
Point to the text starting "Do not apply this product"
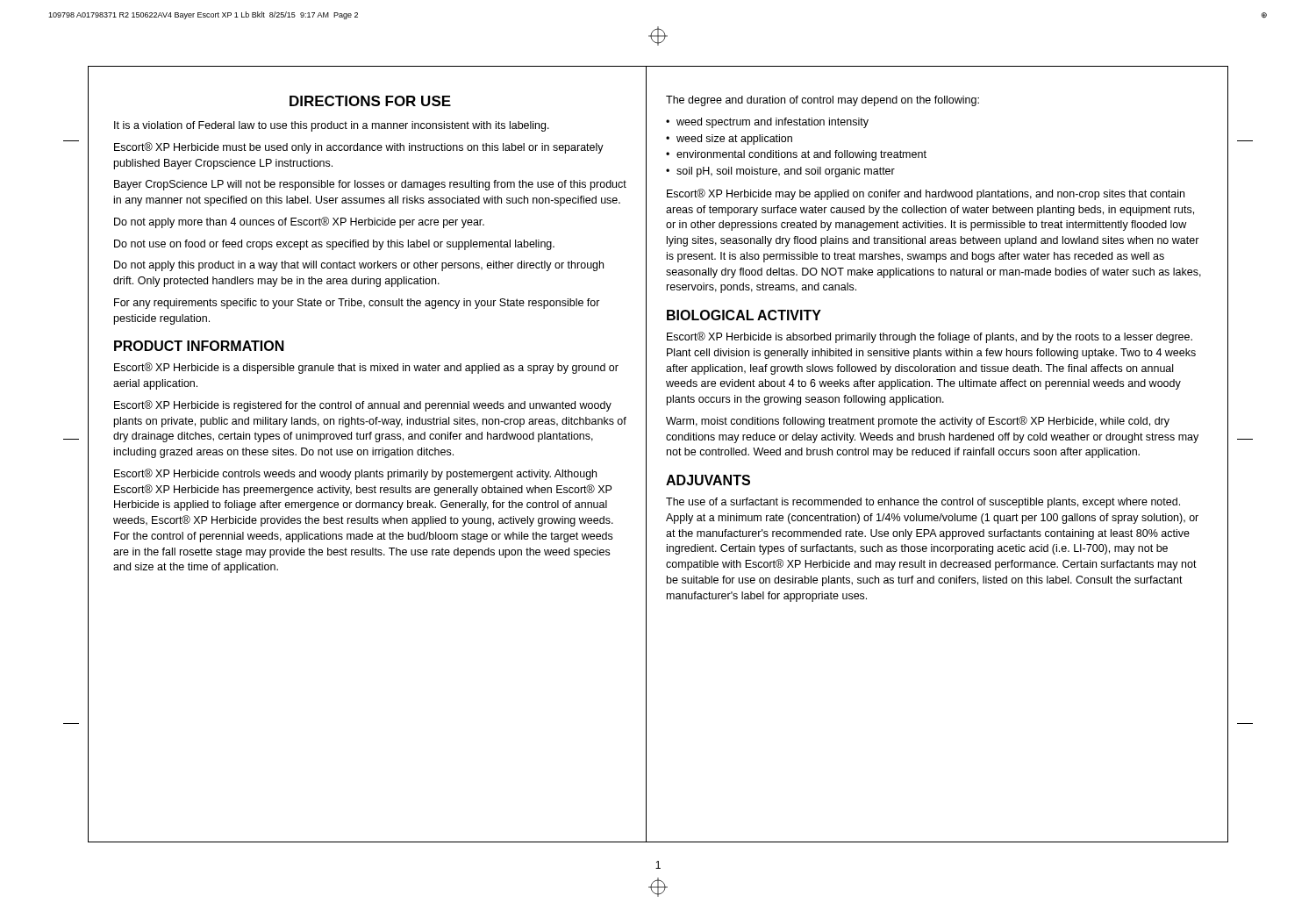tap(359, 273)
